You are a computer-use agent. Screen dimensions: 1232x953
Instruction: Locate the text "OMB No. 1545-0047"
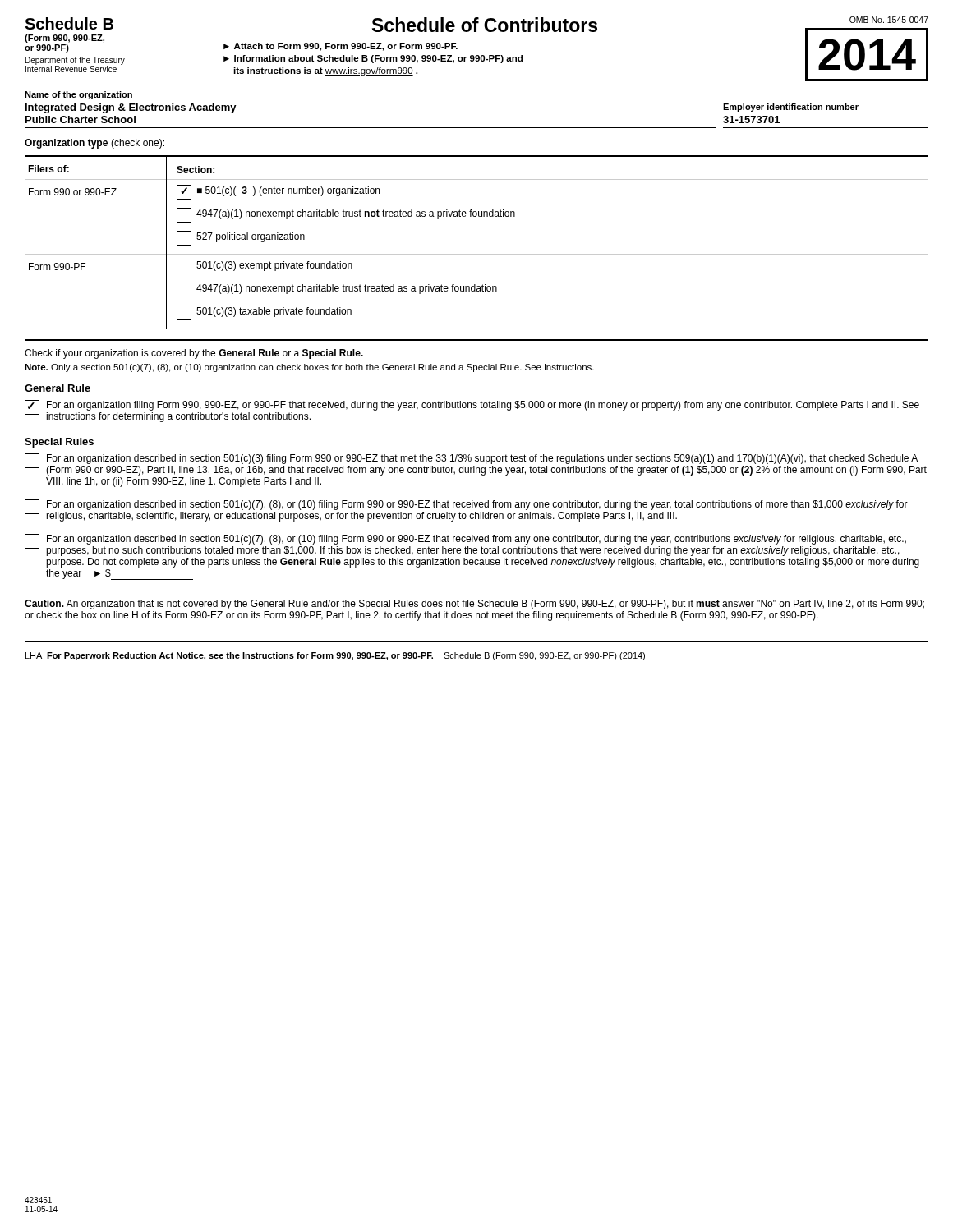click(x=889, y=20)
